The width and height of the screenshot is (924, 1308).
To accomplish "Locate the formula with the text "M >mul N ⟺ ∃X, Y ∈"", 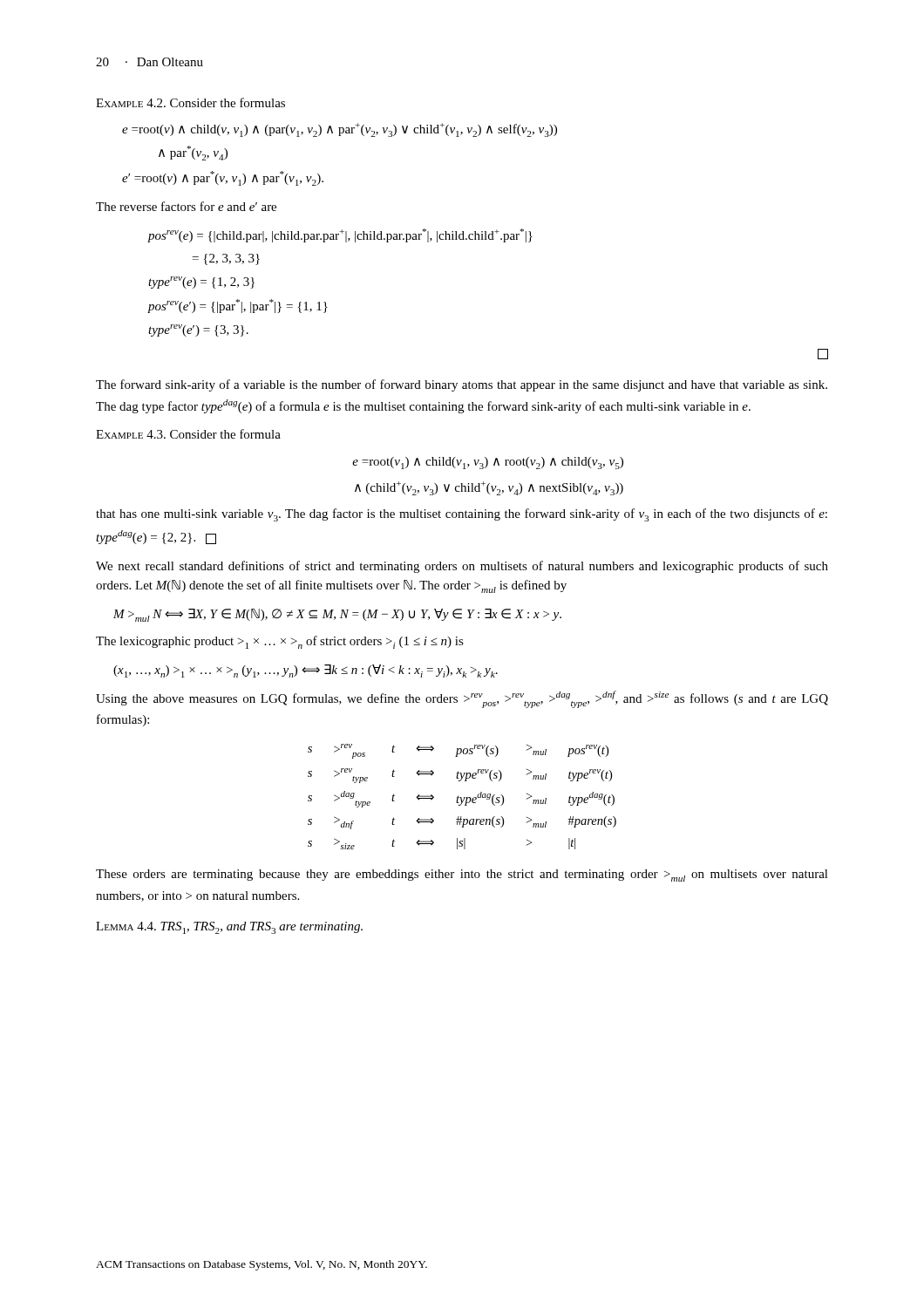I will pos(338,615).
